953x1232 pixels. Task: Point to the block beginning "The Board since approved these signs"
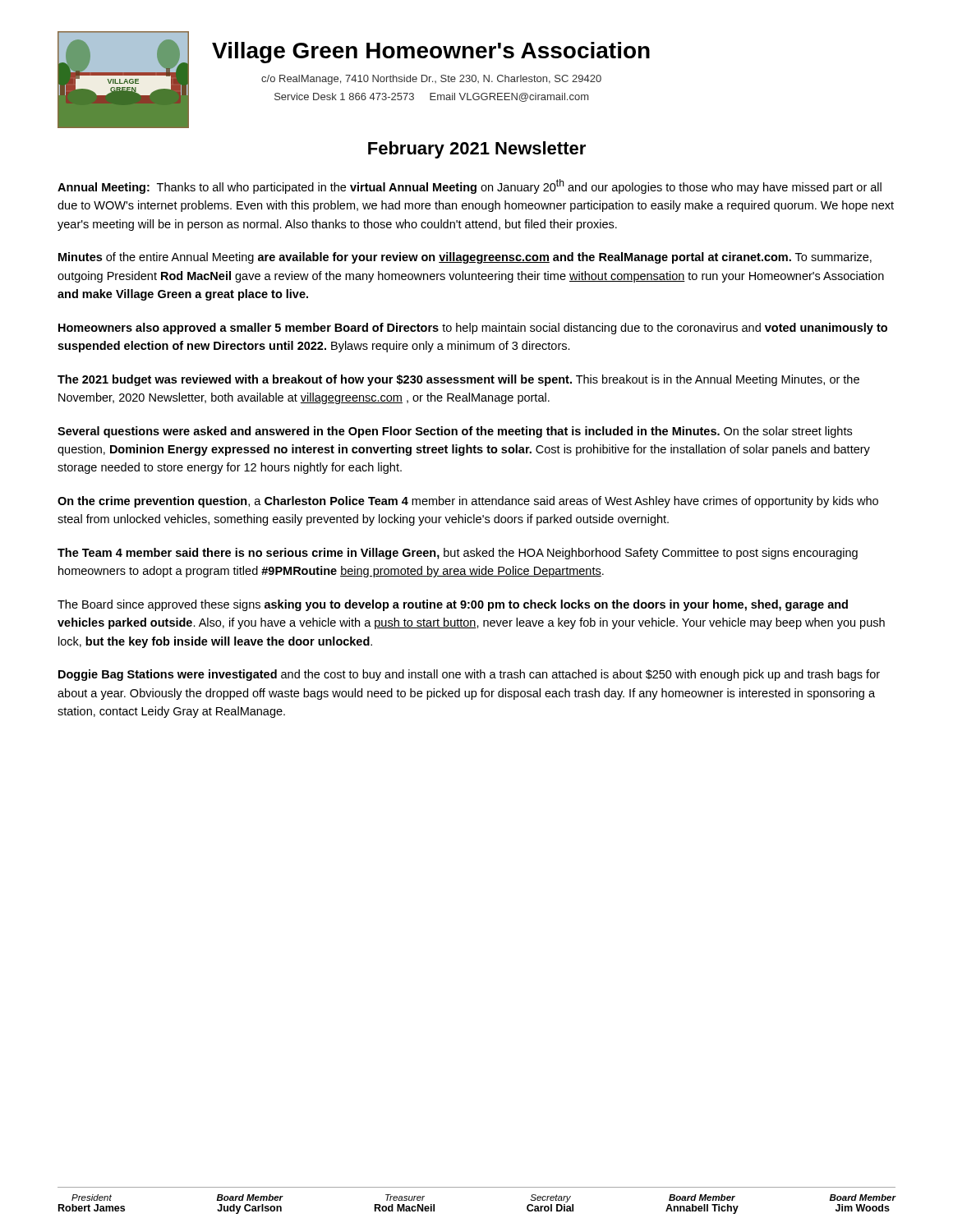471,623
